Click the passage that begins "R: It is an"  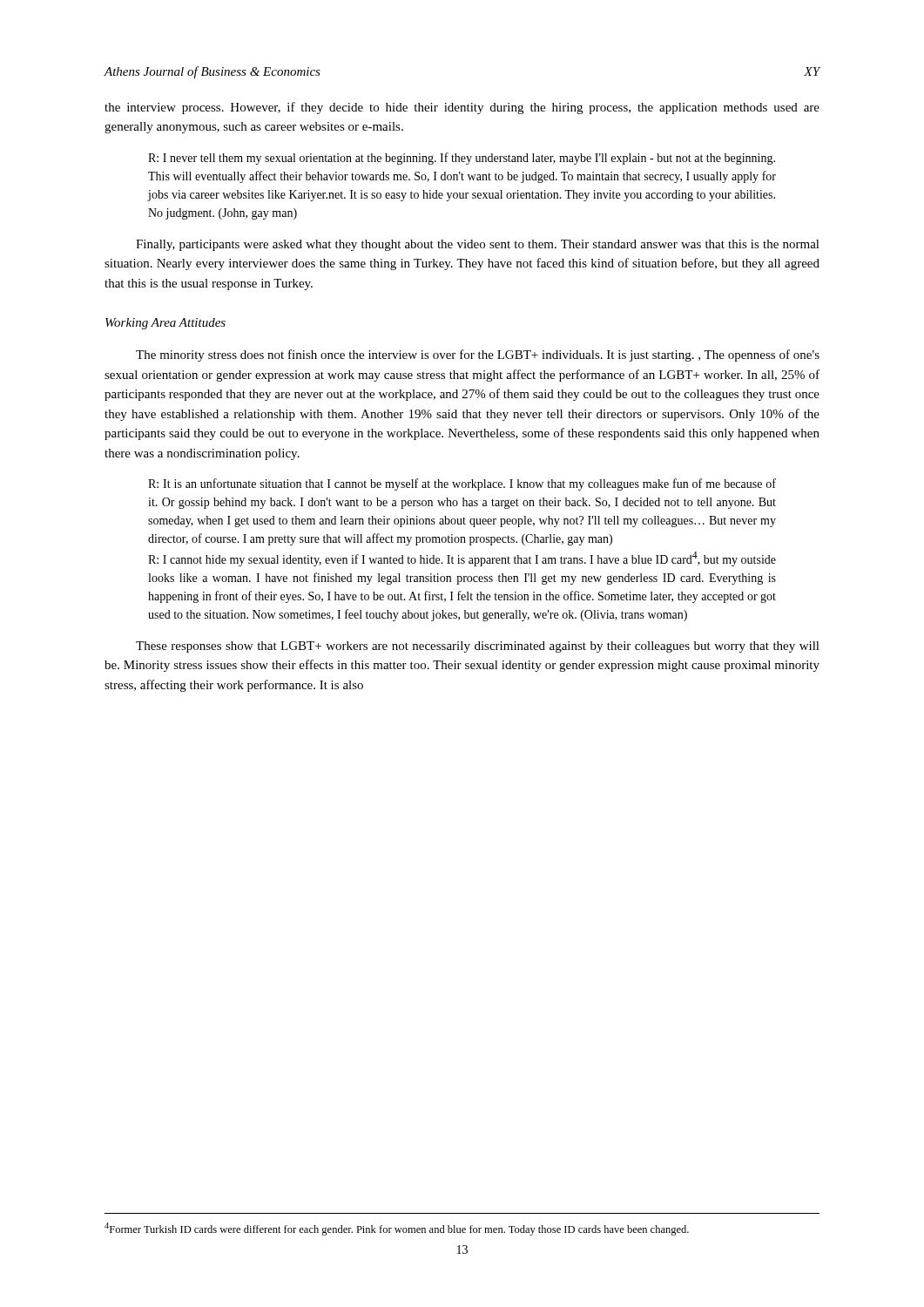pos(462,549)
